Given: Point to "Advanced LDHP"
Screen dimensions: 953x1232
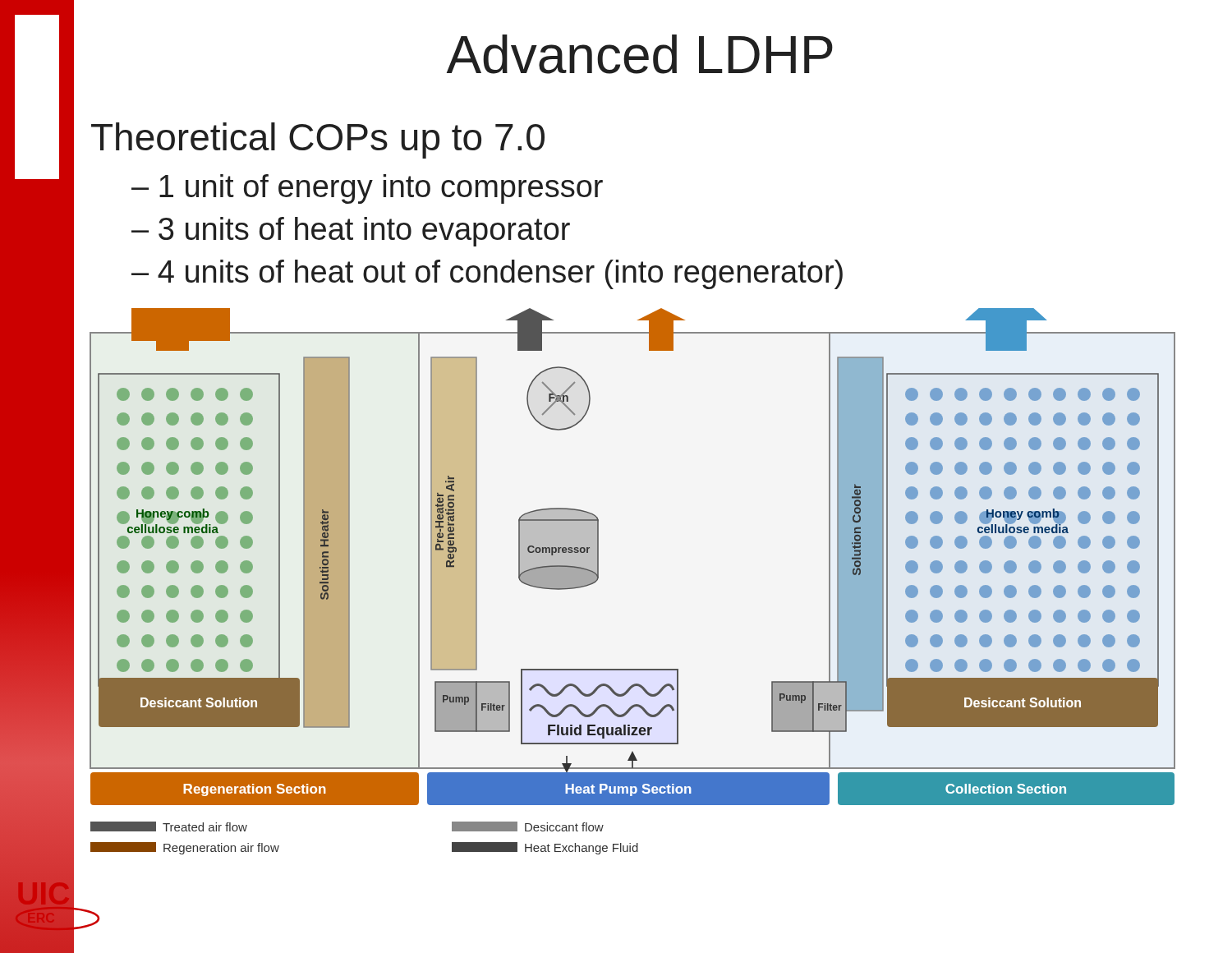Looking at the screenshot, I should 641,55.
